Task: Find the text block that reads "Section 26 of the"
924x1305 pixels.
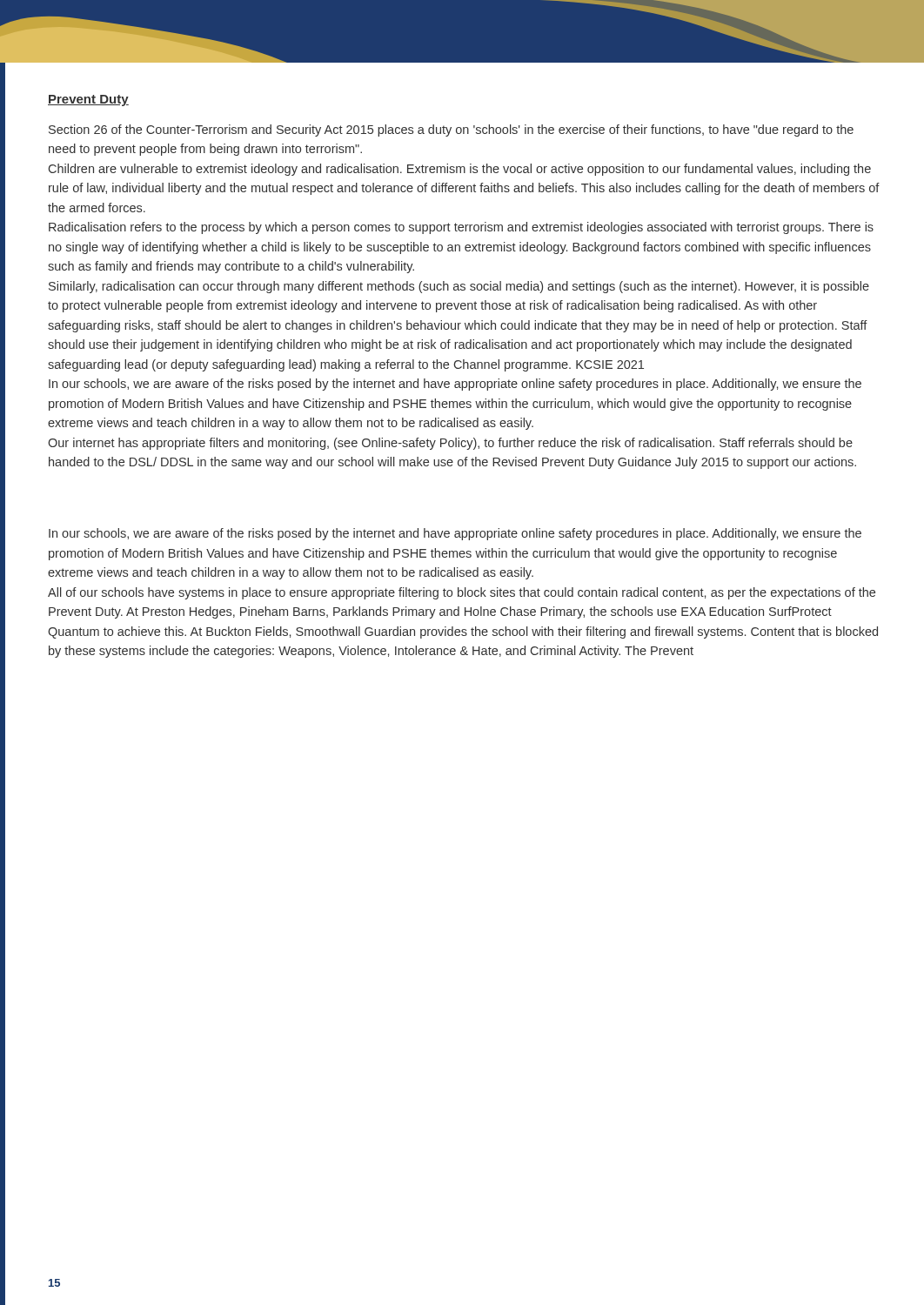Action: click(x=451, y=139)
